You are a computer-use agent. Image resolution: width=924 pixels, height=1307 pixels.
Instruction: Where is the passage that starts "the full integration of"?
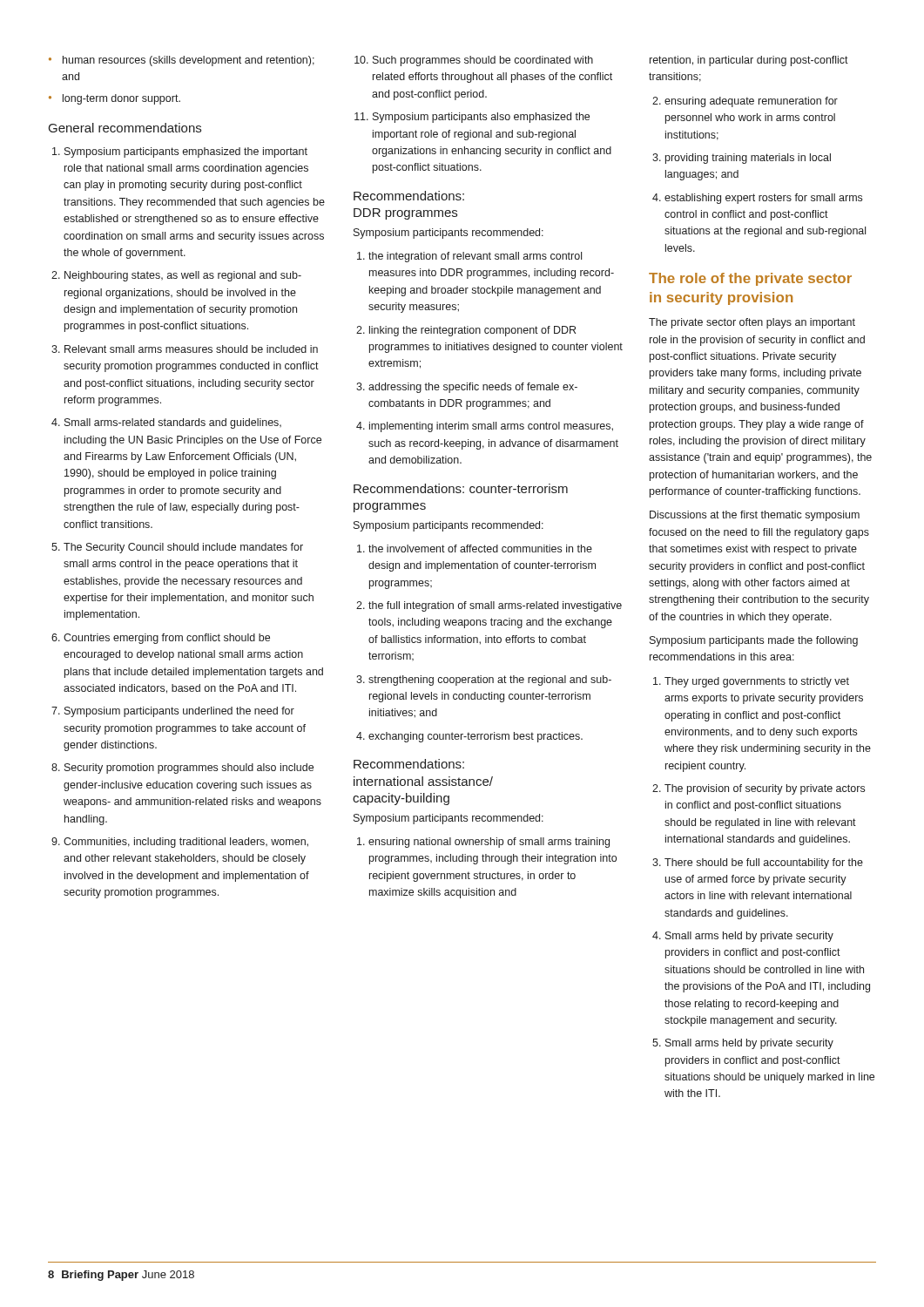point(495,631)
